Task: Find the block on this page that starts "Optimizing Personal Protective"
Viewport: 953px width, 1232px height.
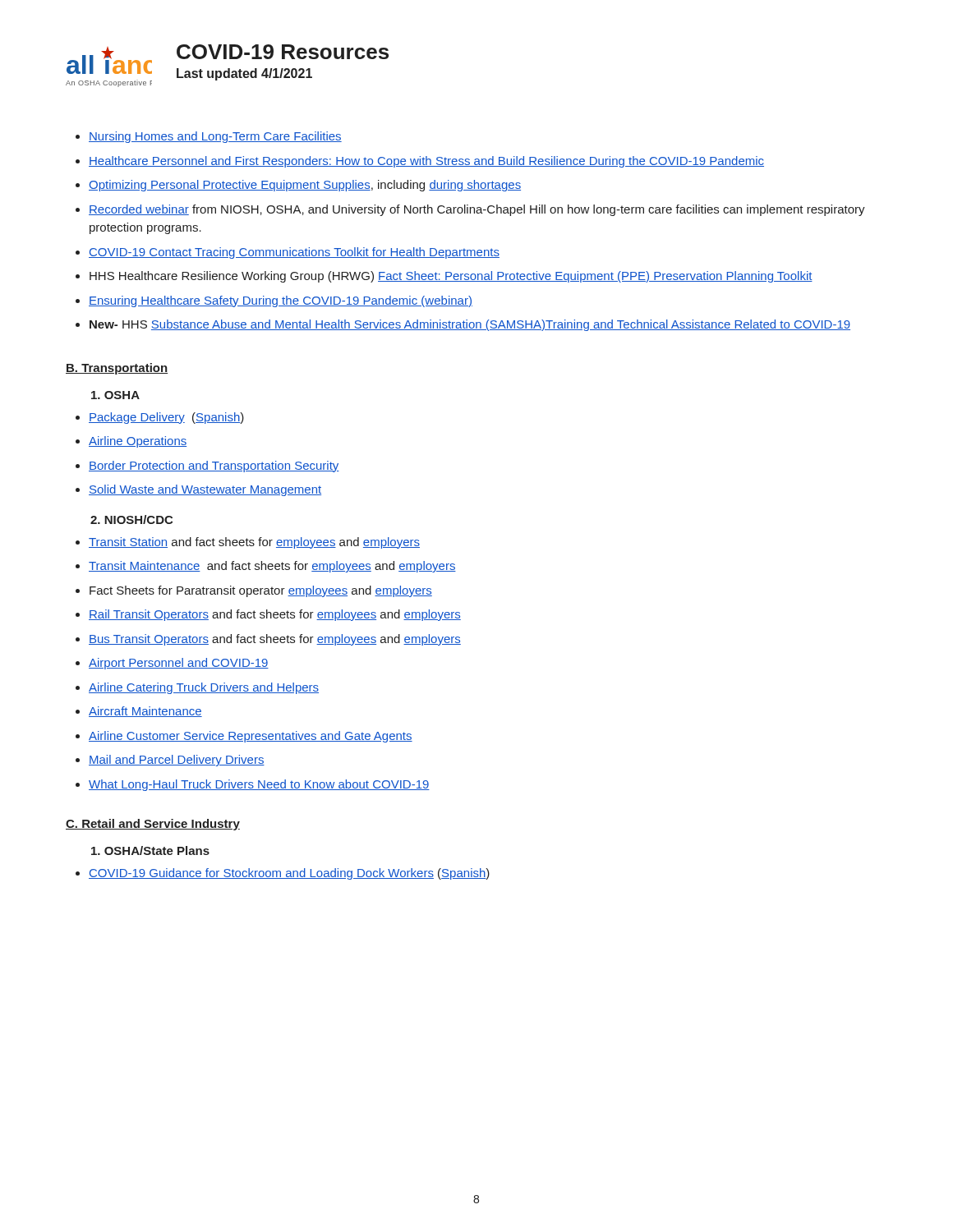Action: (x=305, y=184)
